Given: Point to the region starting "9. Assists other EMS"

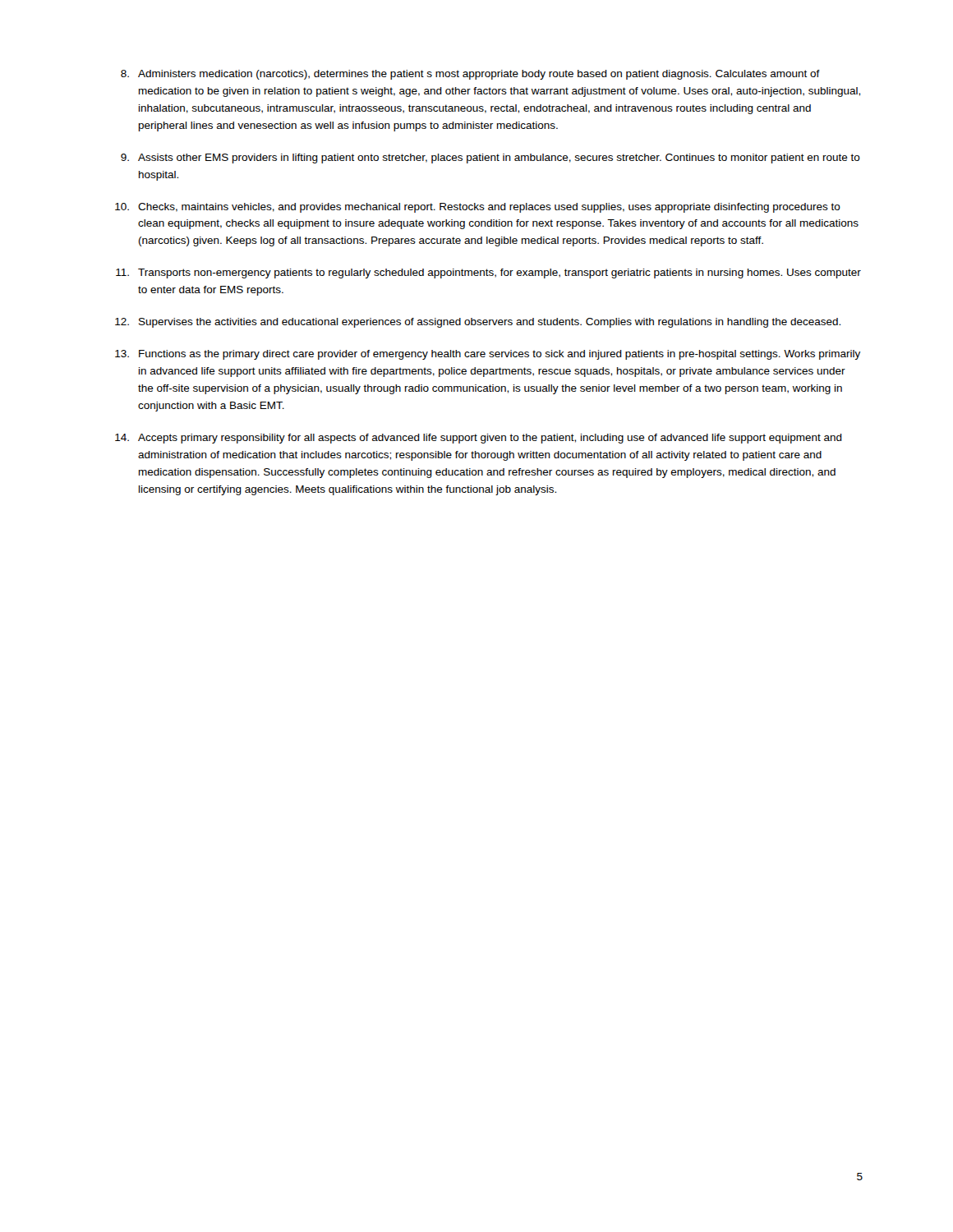Looking at the screenshot, I should tap(476, 166).
